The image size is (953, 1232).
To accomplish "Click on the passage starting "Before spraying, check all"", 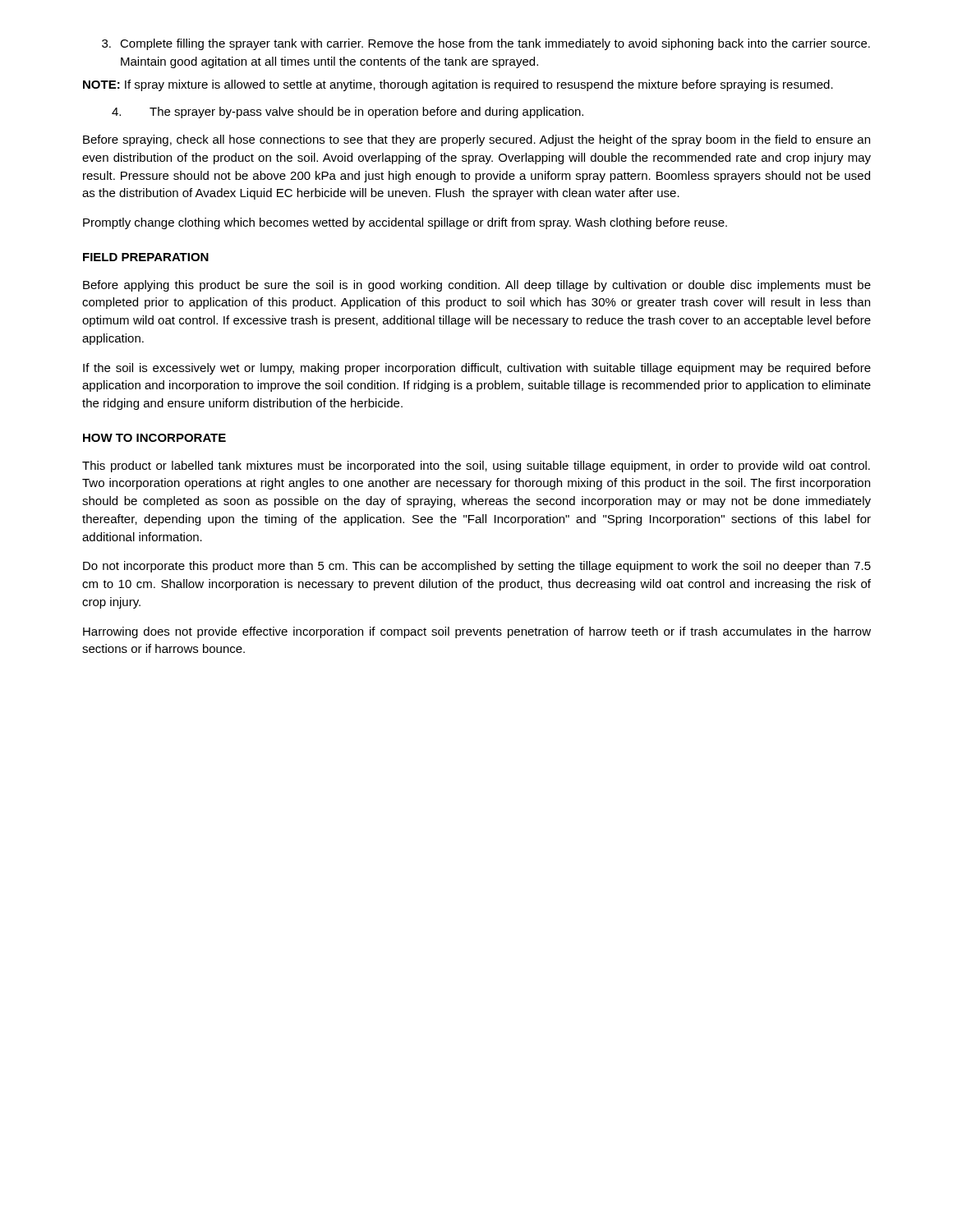I will coord(476,166).
